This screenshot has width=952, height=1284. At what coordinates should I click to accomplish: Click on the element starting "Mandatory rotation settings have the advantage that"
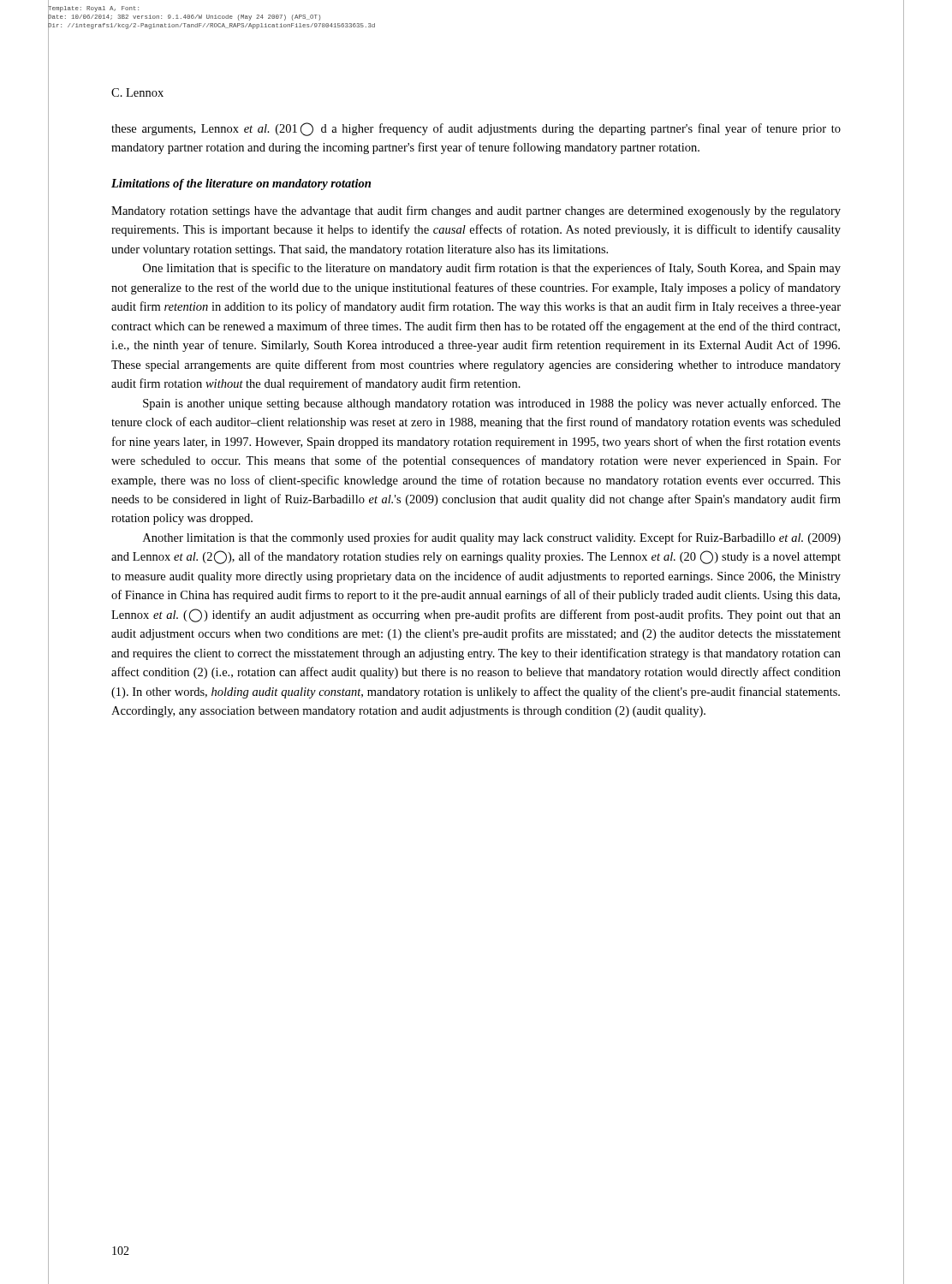476,461
